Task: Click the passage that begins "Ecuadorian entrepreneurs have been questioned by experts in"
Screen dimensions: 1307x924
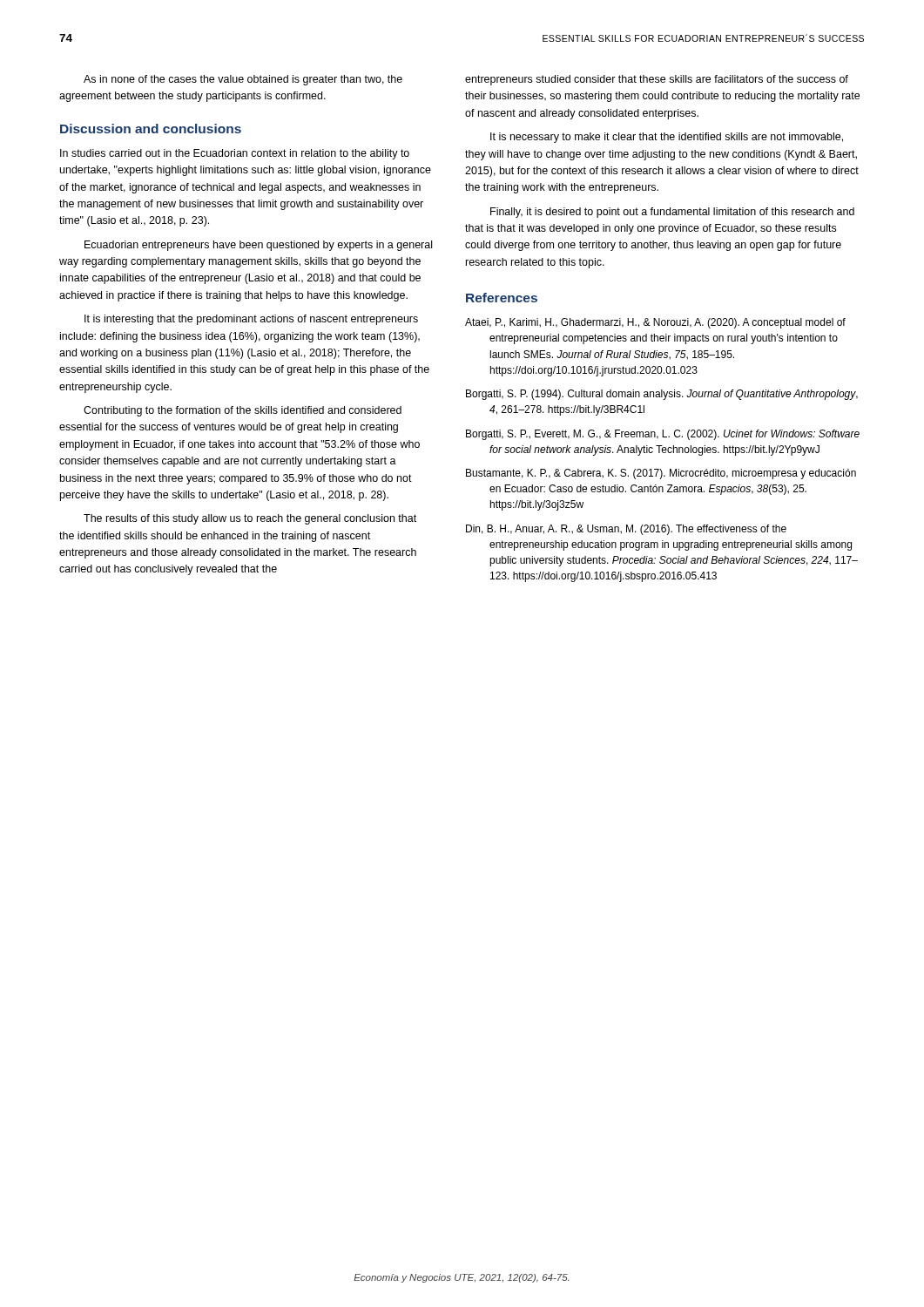Action: [x=246, y=270]
